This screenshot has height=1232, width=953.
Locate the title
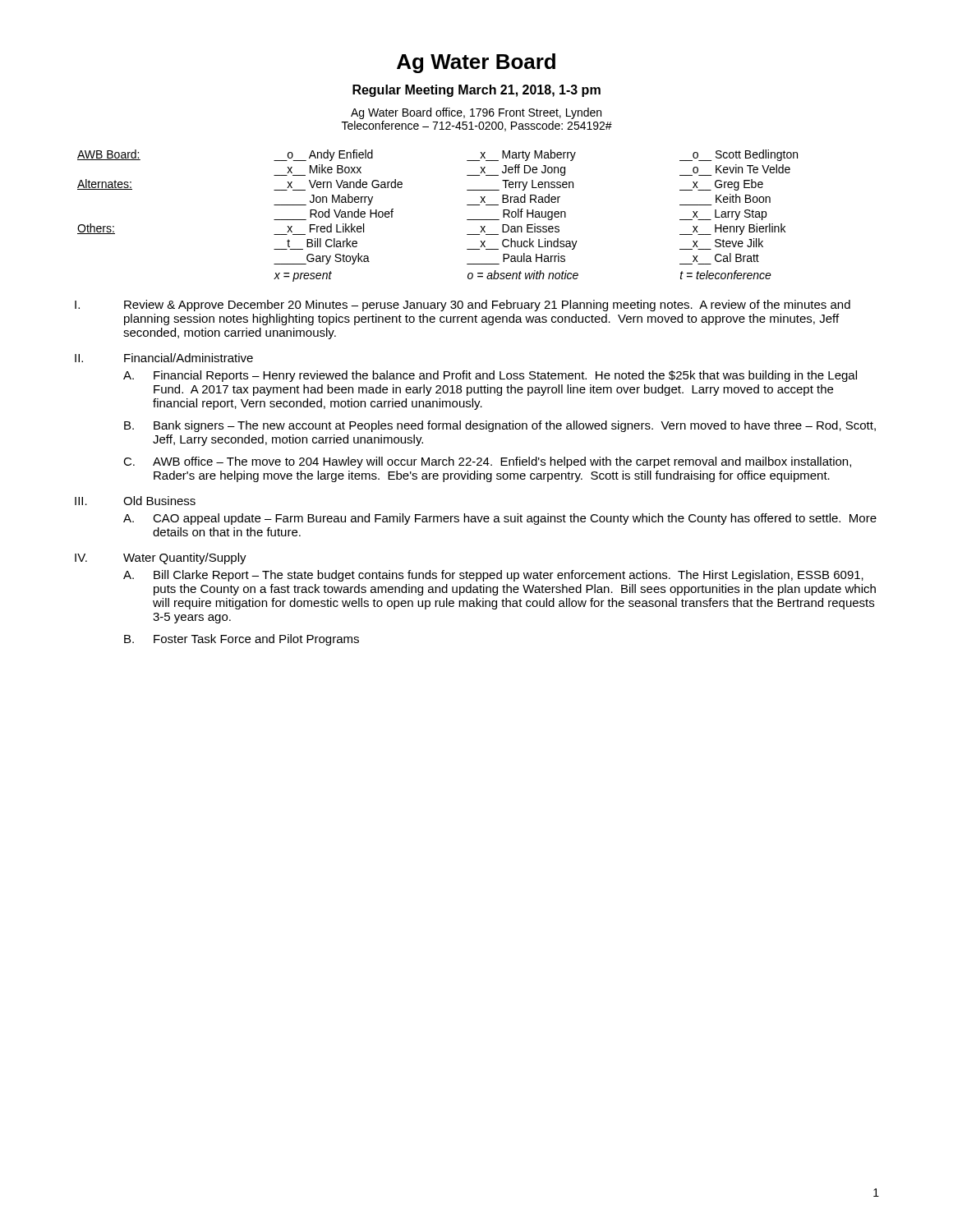tap(476, 62)
